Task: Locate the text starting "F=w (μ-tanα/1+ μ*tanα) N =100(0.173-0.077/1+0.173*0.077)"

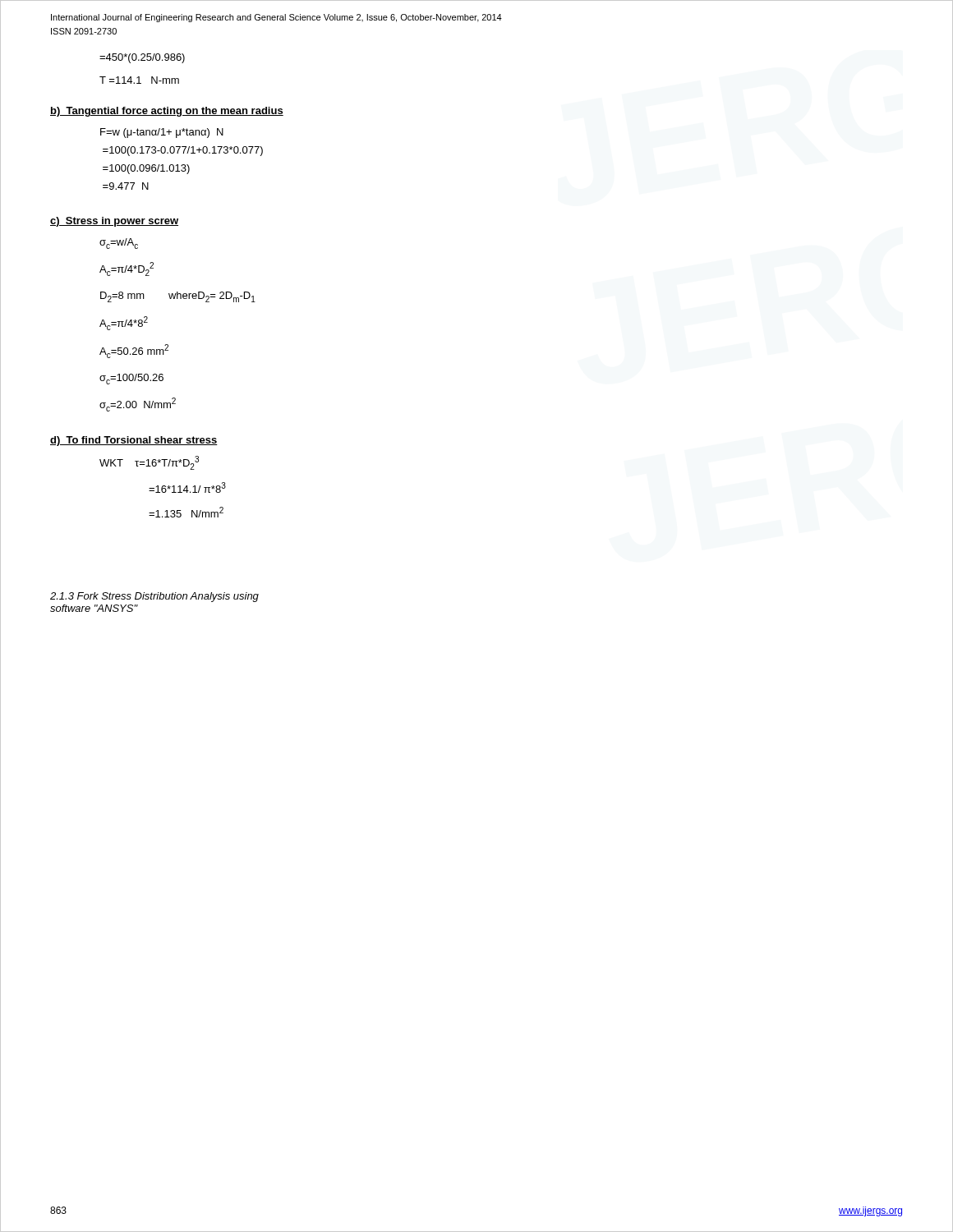Action: (181, 159)
